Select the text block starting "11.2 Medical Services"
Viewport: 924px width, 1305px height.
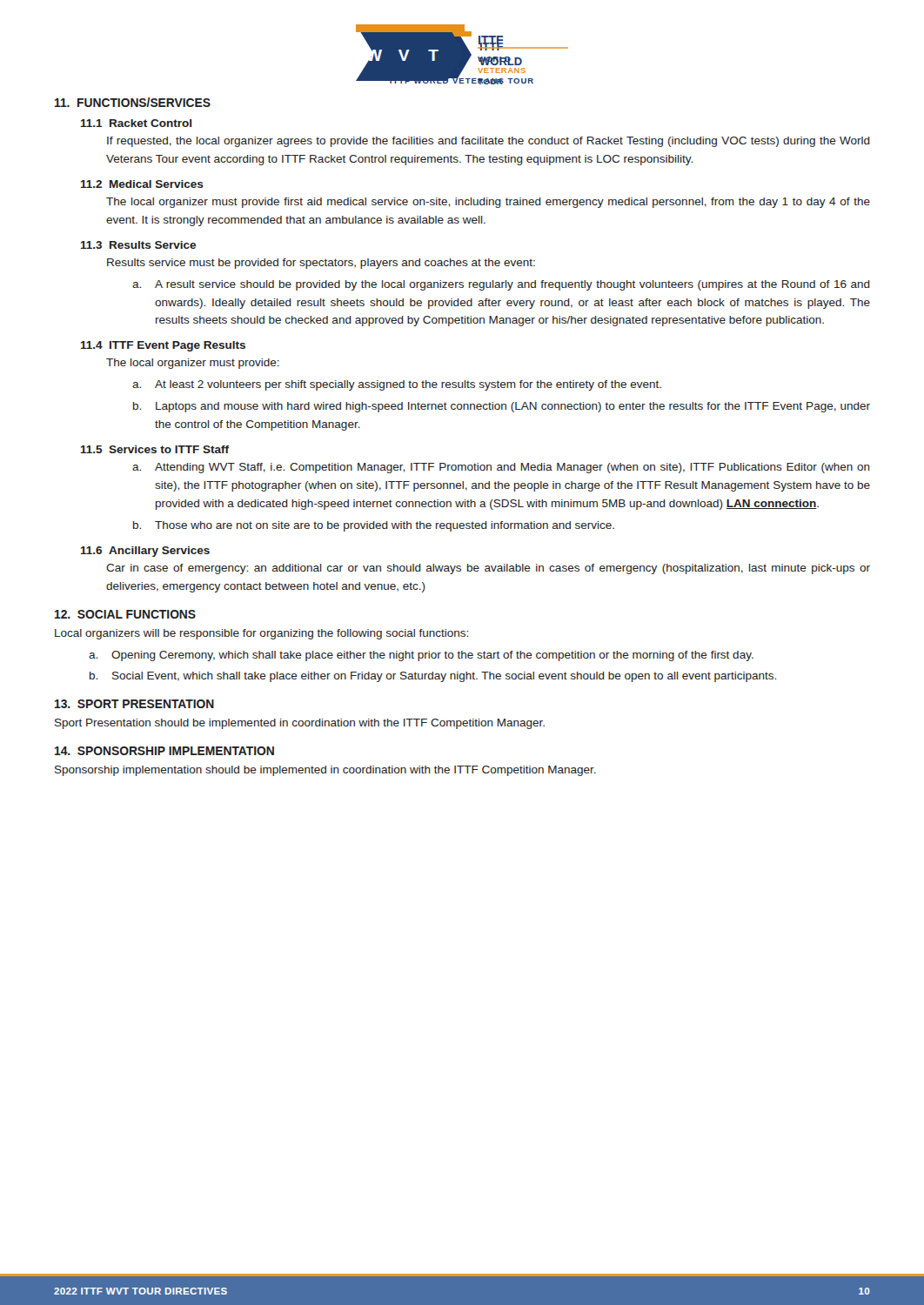[x=142, y=184]
